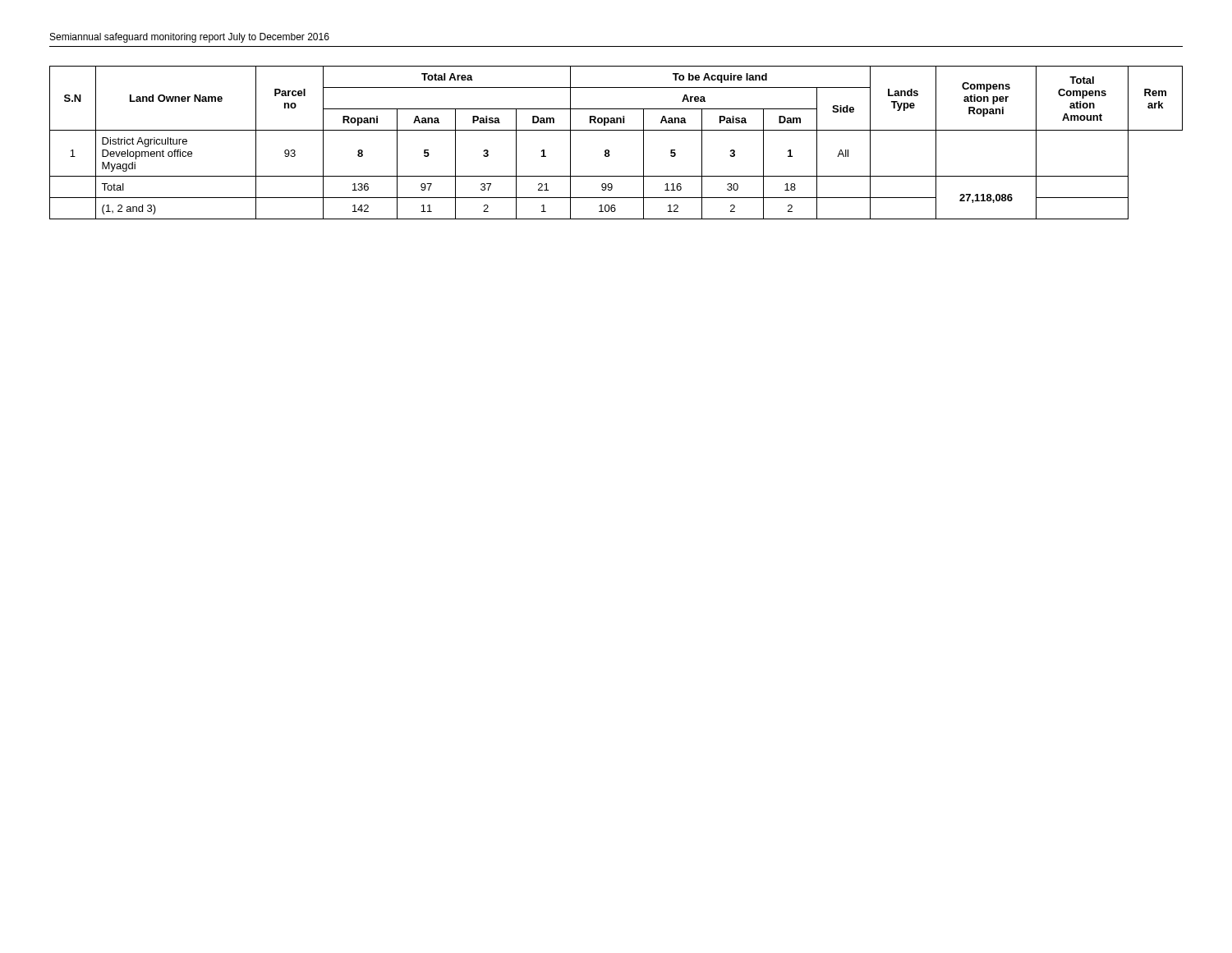Click on the table containing "(1, 2 and"
1232x953 pixels.
coord(616,143)
